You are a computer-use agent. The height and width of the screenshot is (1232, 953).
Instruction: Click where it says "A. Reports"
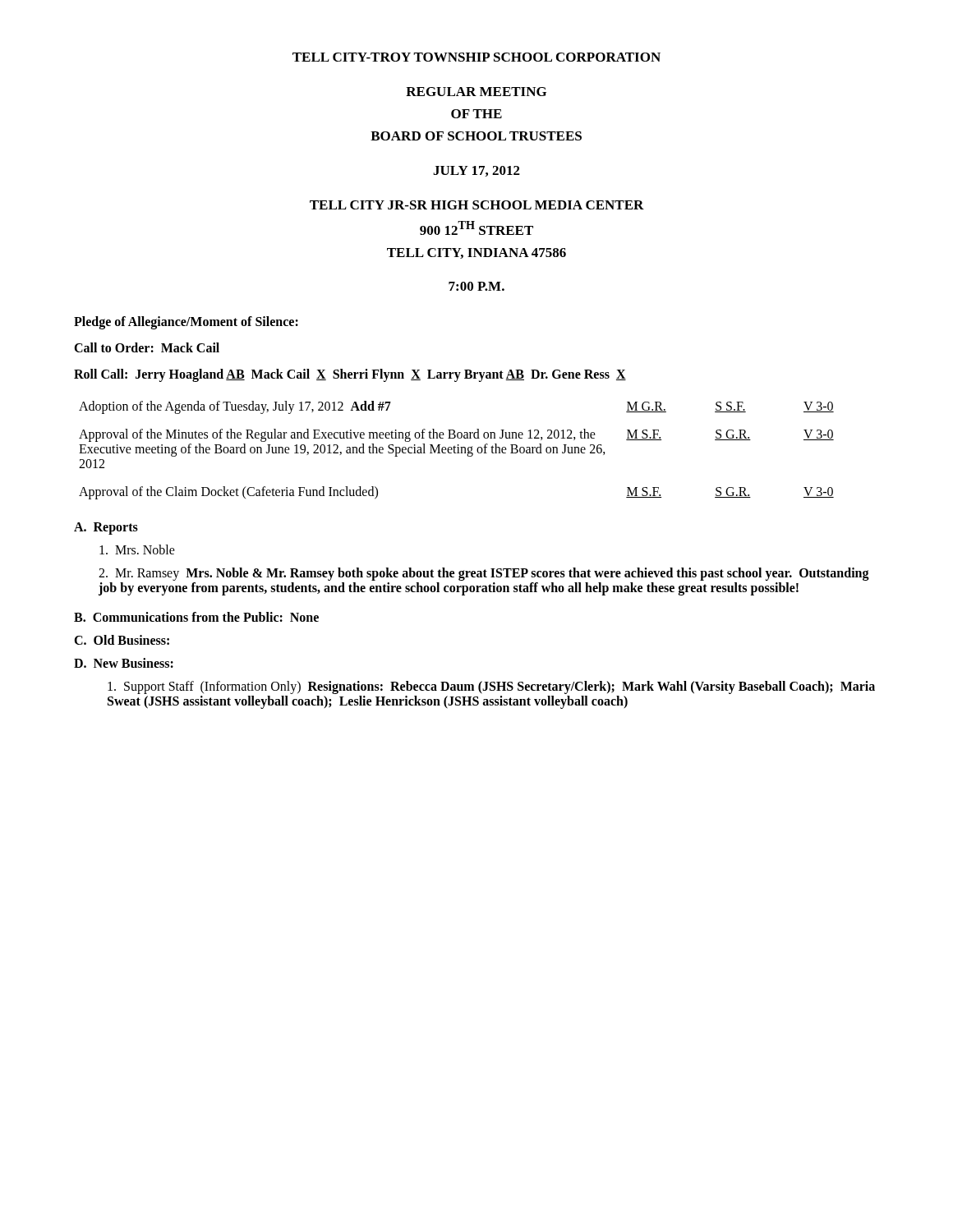click(x=106, y=527)
